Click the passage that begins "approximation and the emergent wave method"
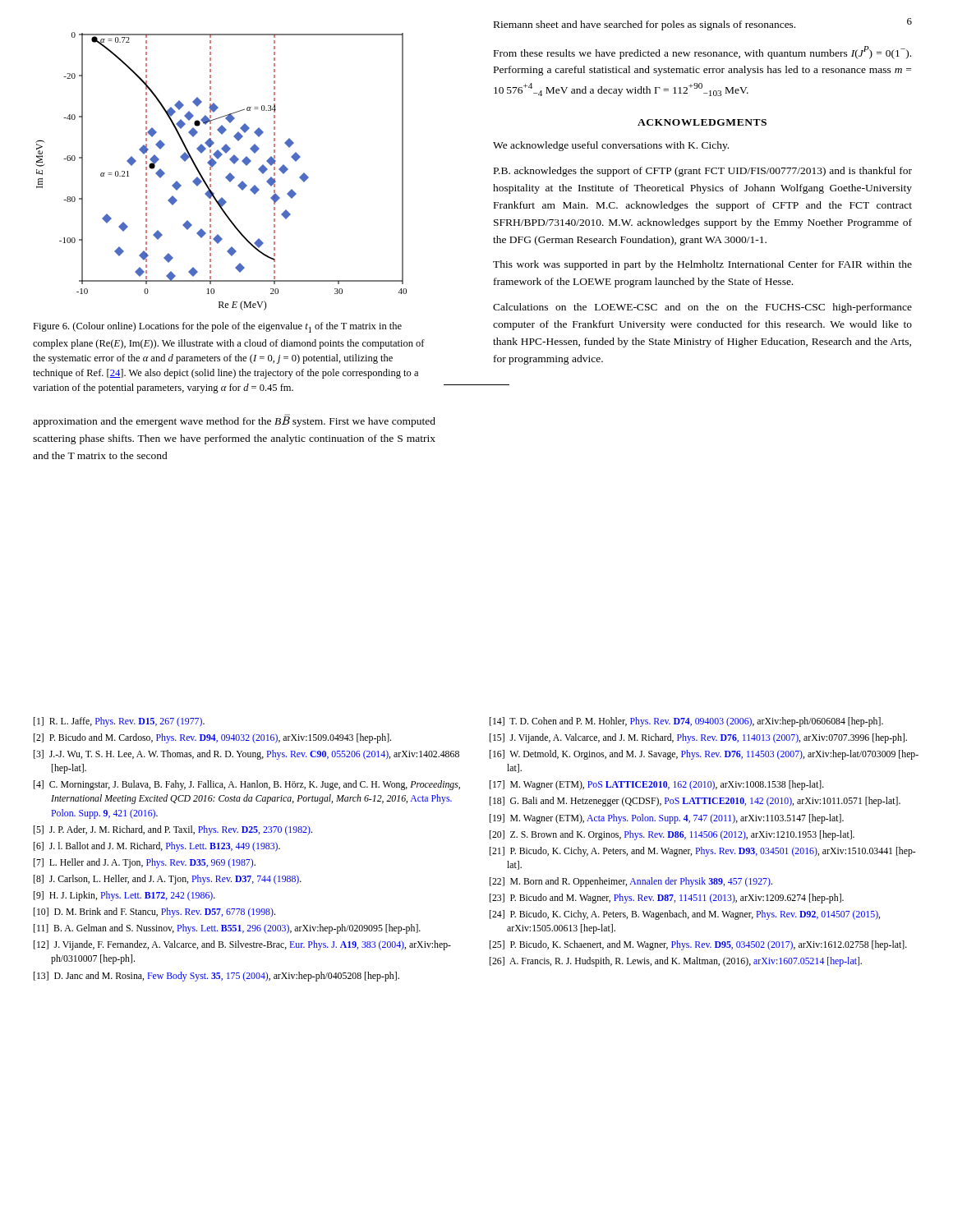Screen dimensions: 1232x953 [x=234, y=438]
